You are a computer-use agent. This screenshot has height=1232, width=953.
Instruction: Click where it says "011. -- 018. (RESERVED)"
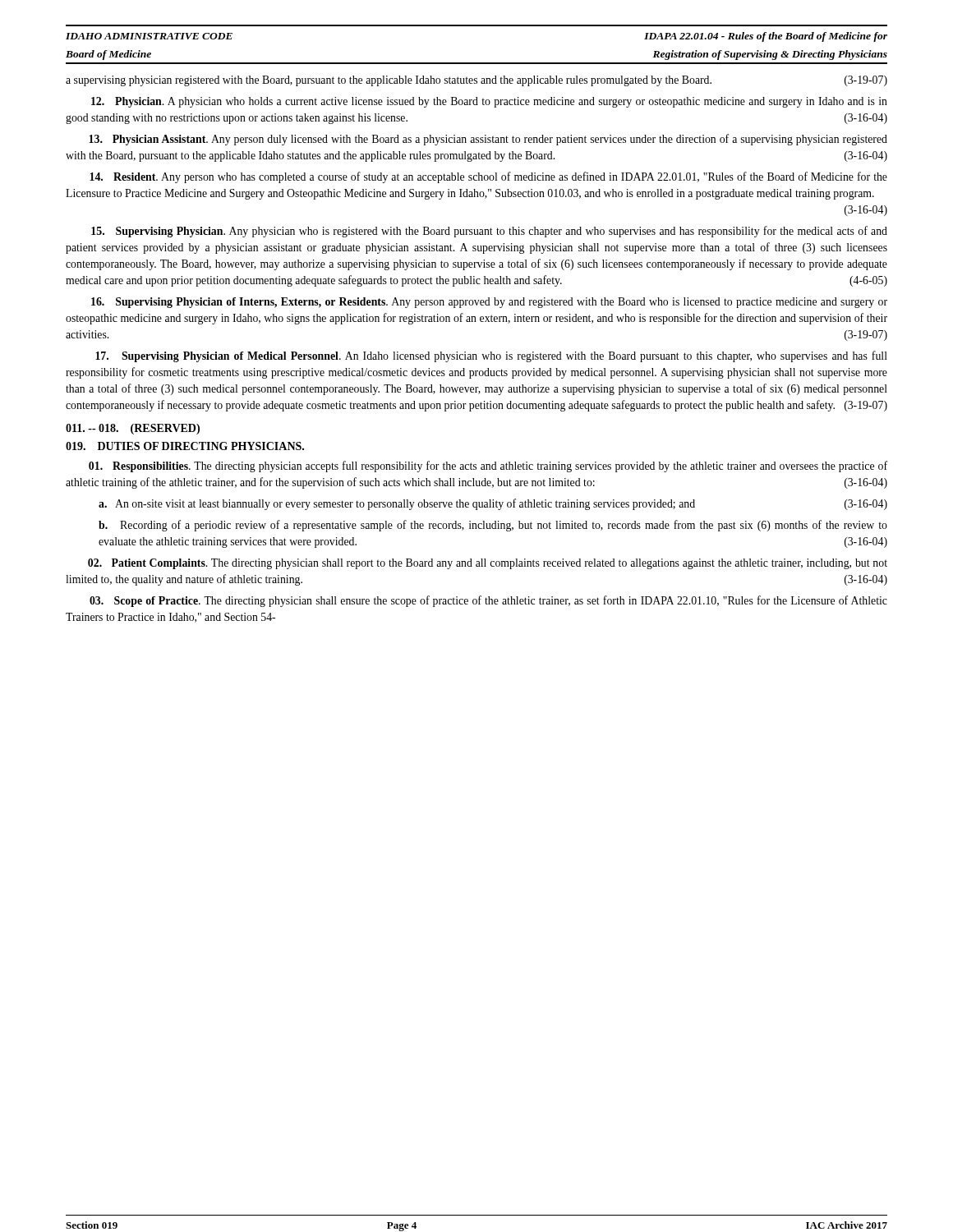[x=133, y=428]
